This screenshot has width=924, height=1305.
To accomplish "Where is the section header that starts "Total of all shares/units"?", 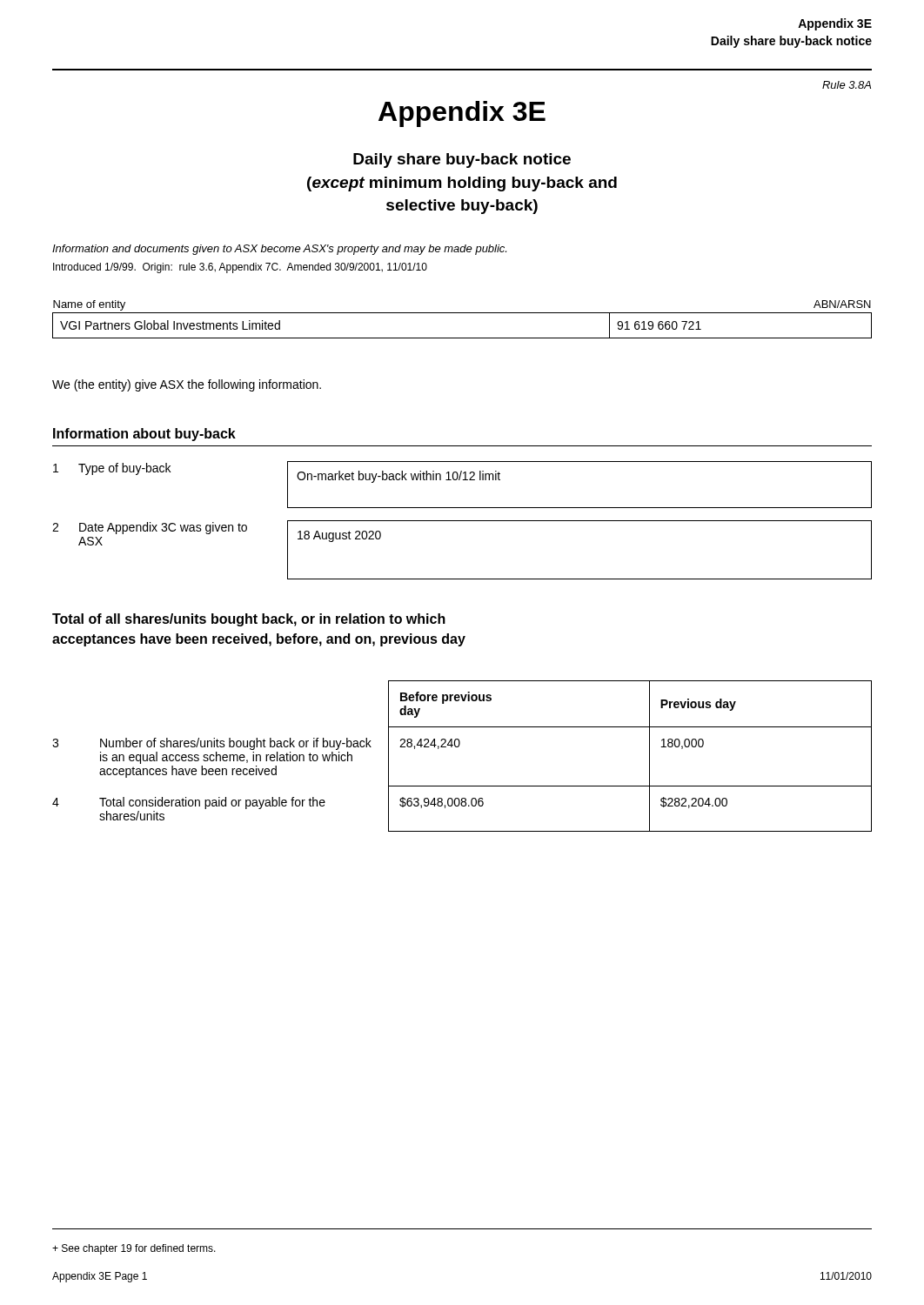I will click(259, 629).
